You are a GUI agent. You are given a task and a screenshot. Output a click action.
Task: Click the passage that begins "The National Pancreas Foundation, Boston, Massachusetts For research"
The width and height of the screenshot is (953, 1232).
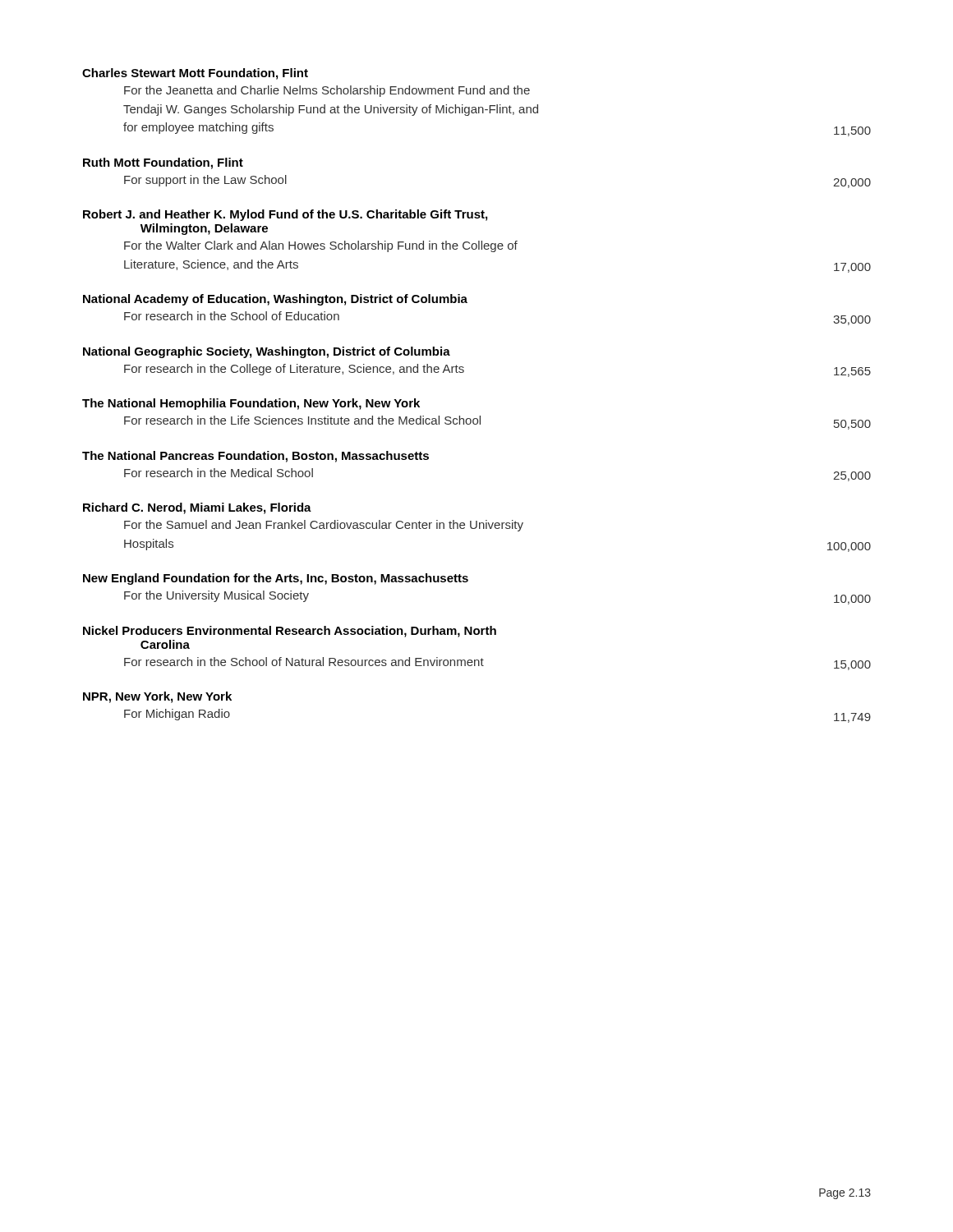[256, 457]
